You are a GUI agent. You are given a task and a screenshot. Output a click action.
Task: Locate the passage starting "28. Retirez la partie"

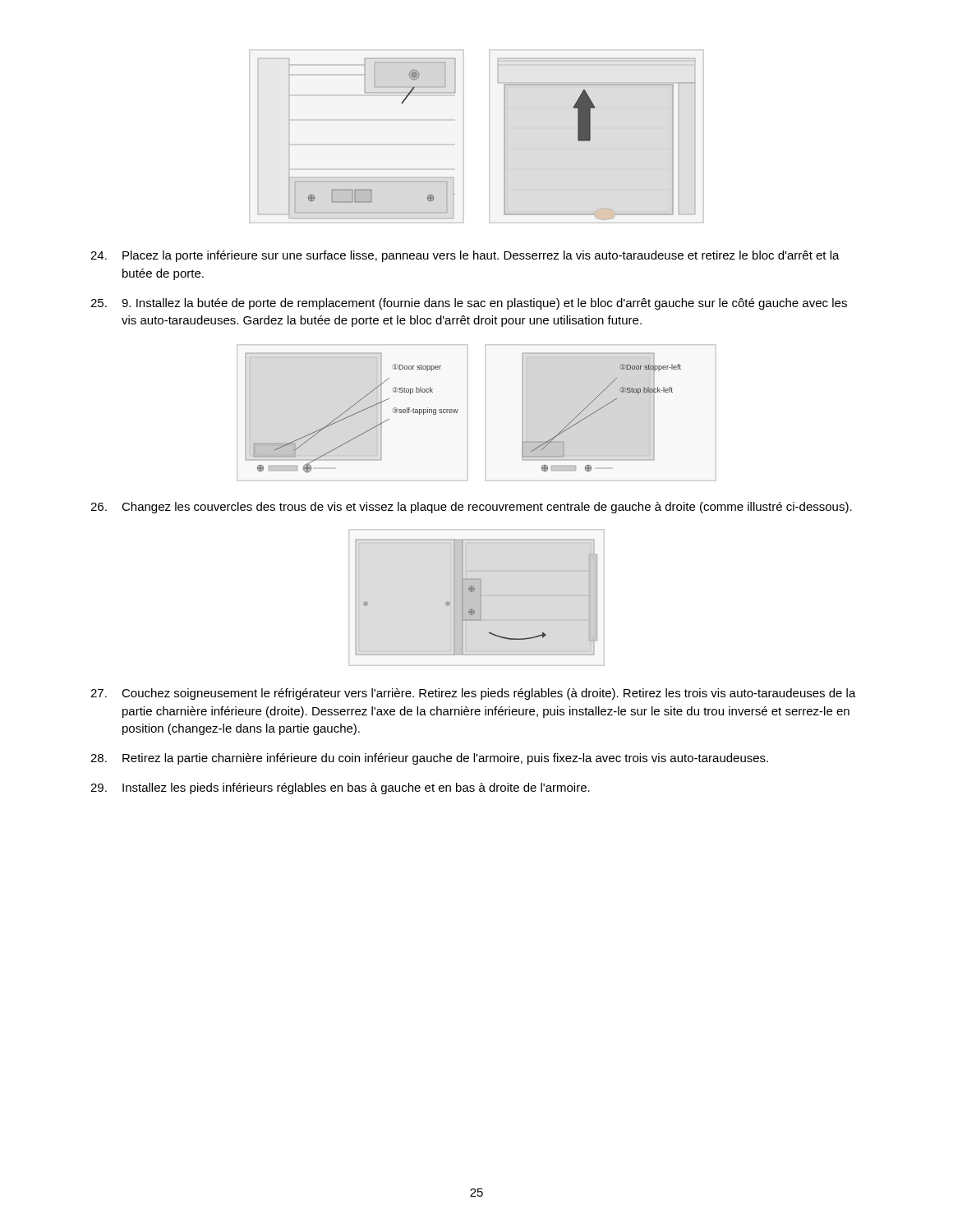476,758
